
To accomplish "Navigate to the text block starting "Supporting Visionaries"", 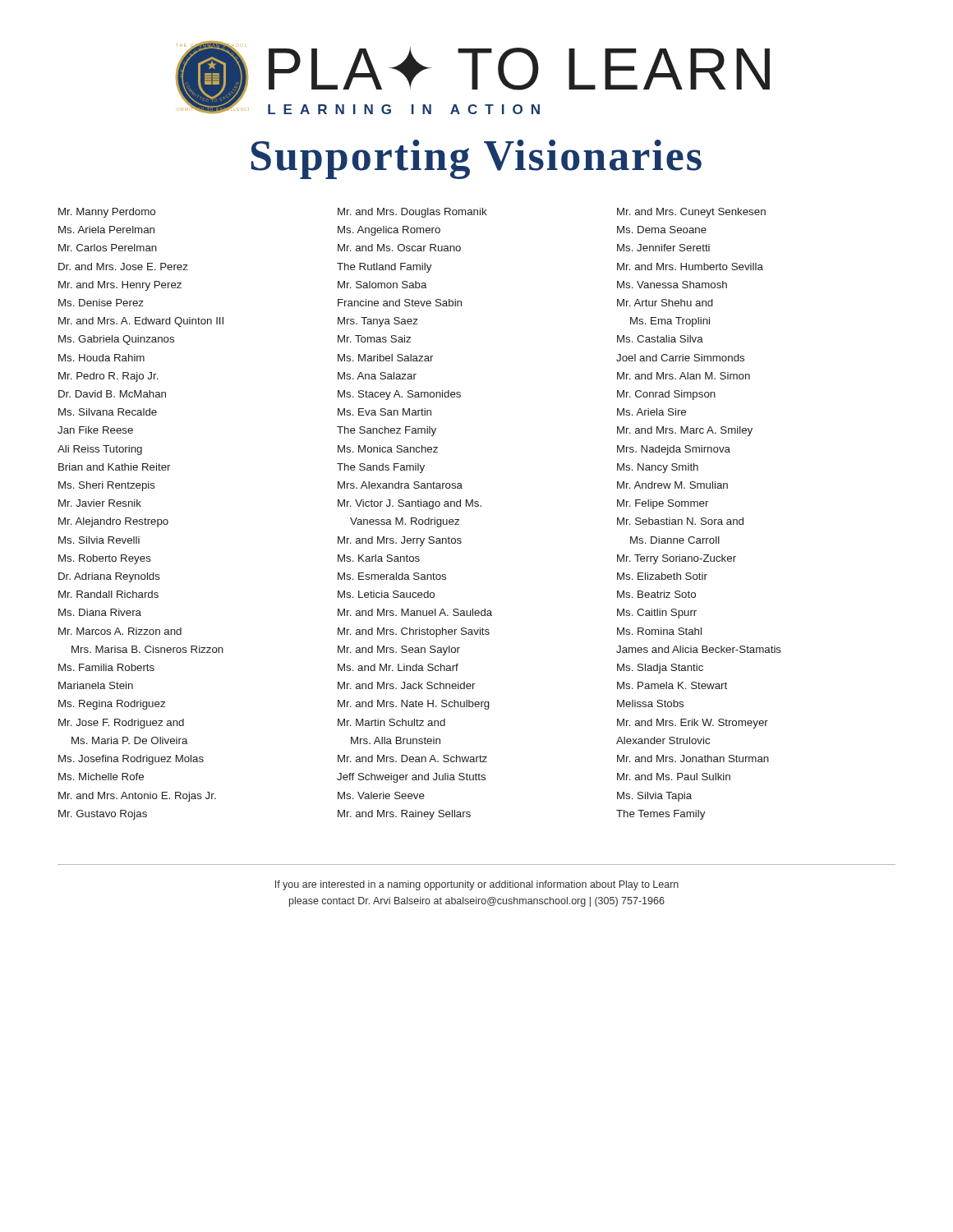I will tap(476, 156).
